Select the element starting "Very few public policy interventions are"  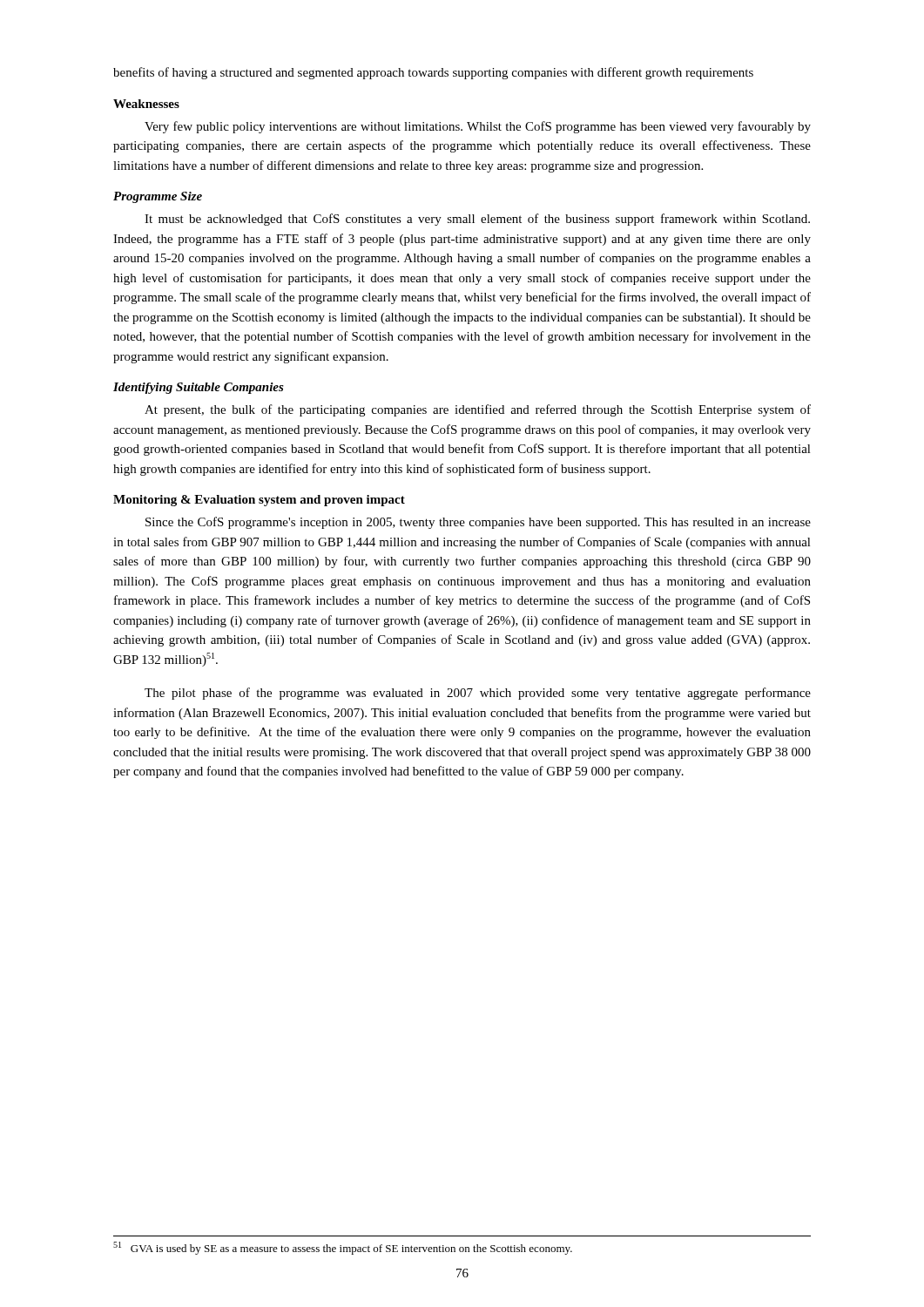(462, 146)
